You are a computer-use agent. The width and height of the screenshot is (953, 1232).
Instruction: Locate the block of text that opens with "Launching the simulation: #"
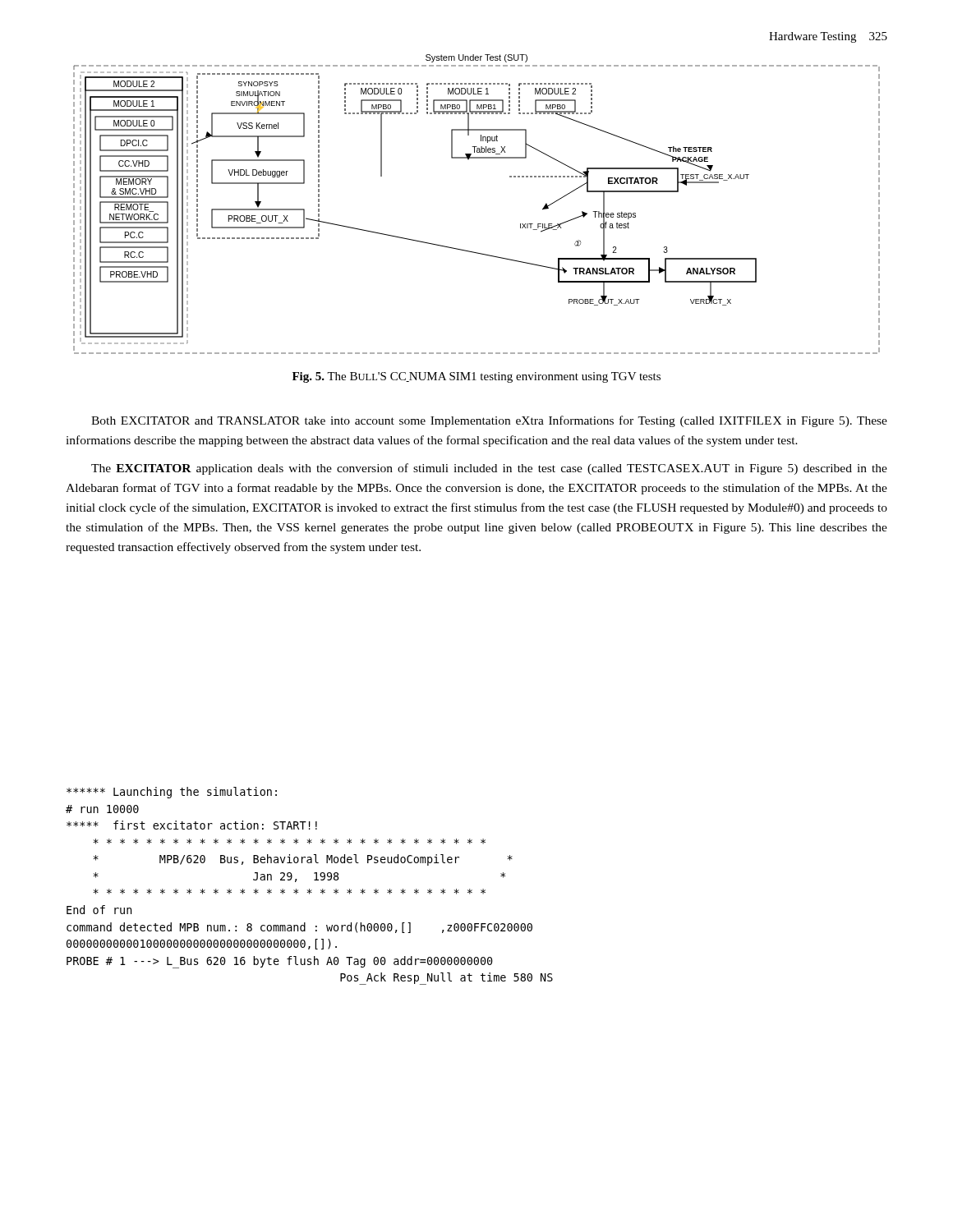[309, 885]
